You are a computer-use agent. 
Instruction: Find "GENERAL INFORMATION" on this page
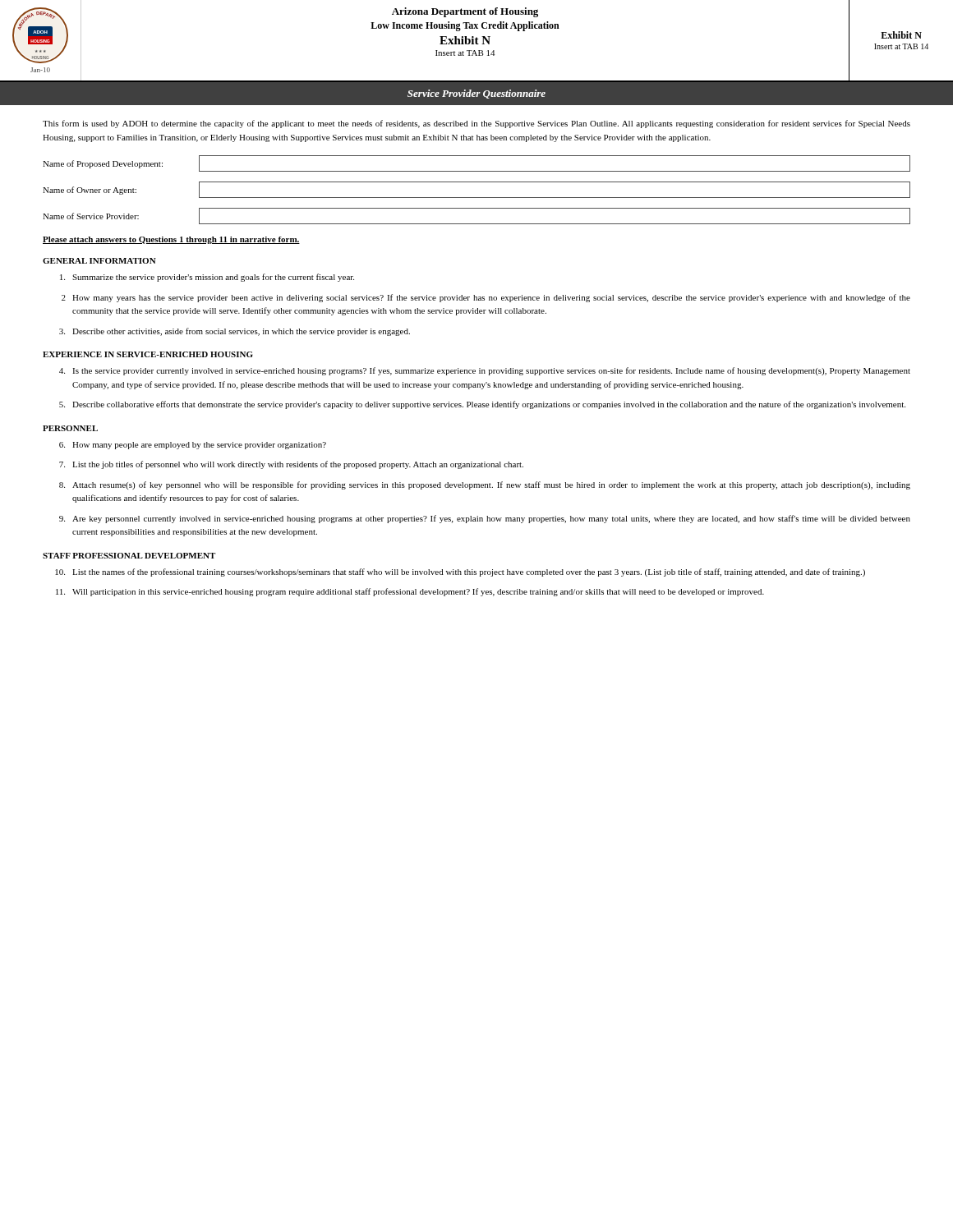point(99,260)
